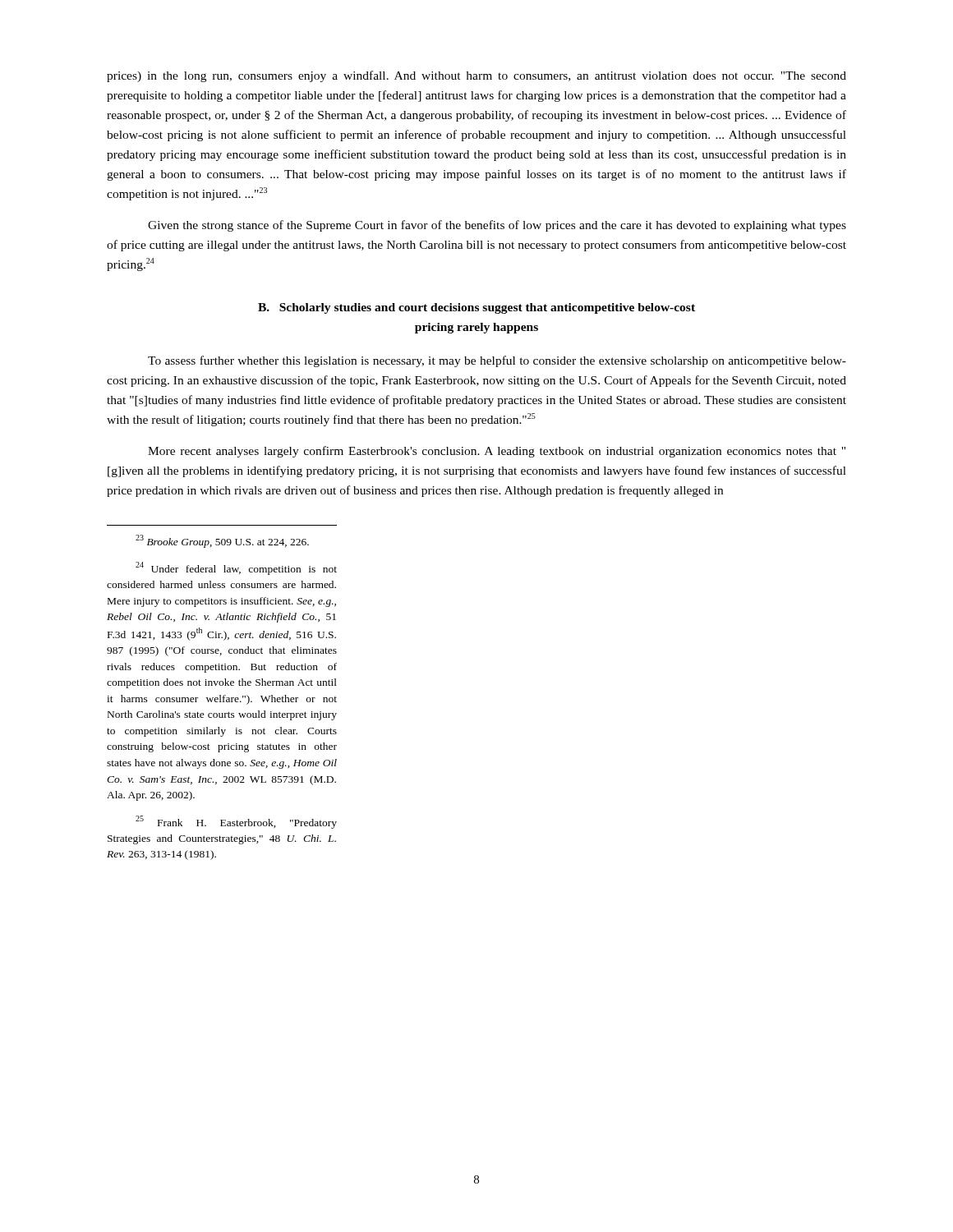Select the text block with the text "Given the strong stance of"

coord(476,245)
